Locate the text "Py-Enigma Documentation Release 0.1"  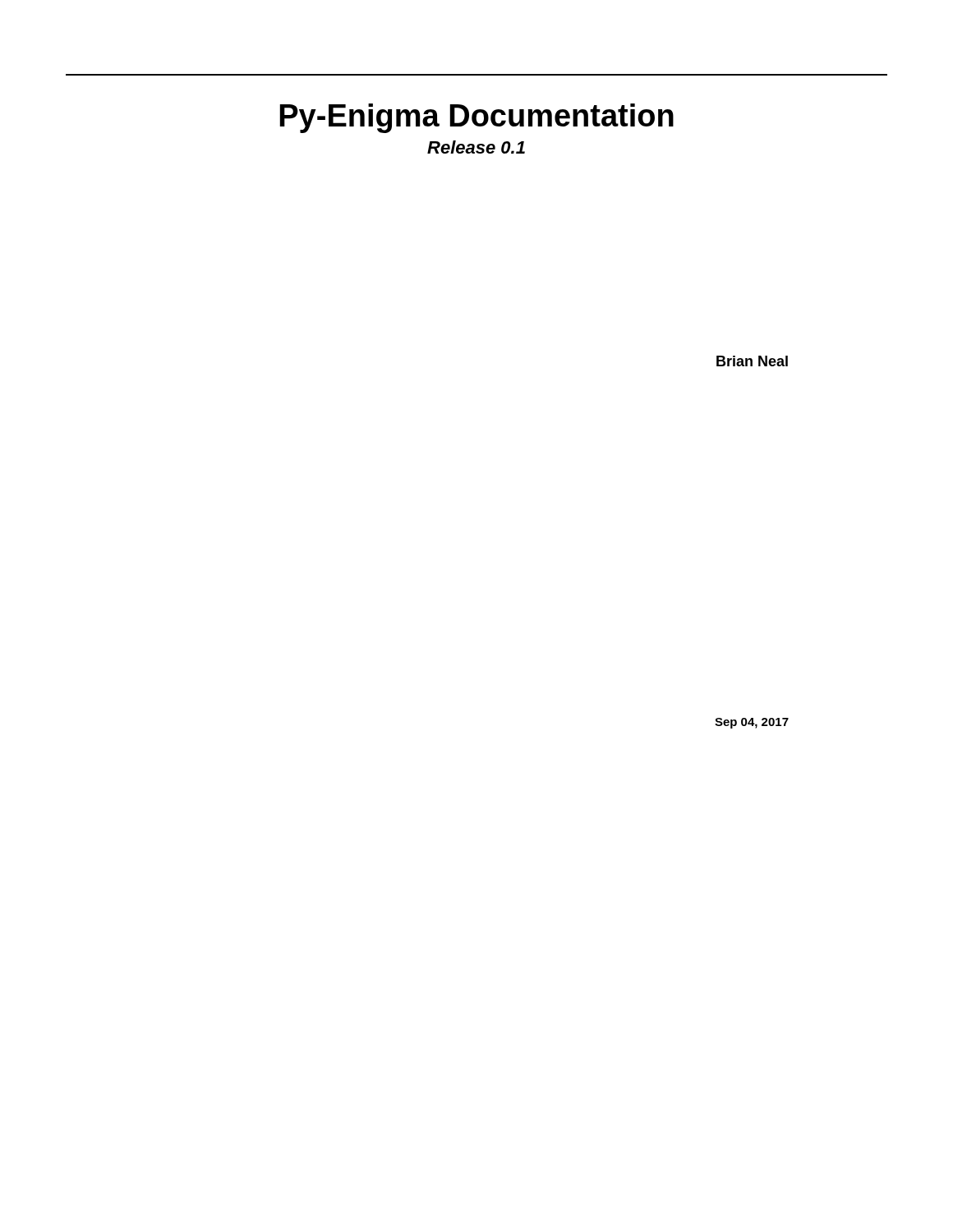(476, 124)
